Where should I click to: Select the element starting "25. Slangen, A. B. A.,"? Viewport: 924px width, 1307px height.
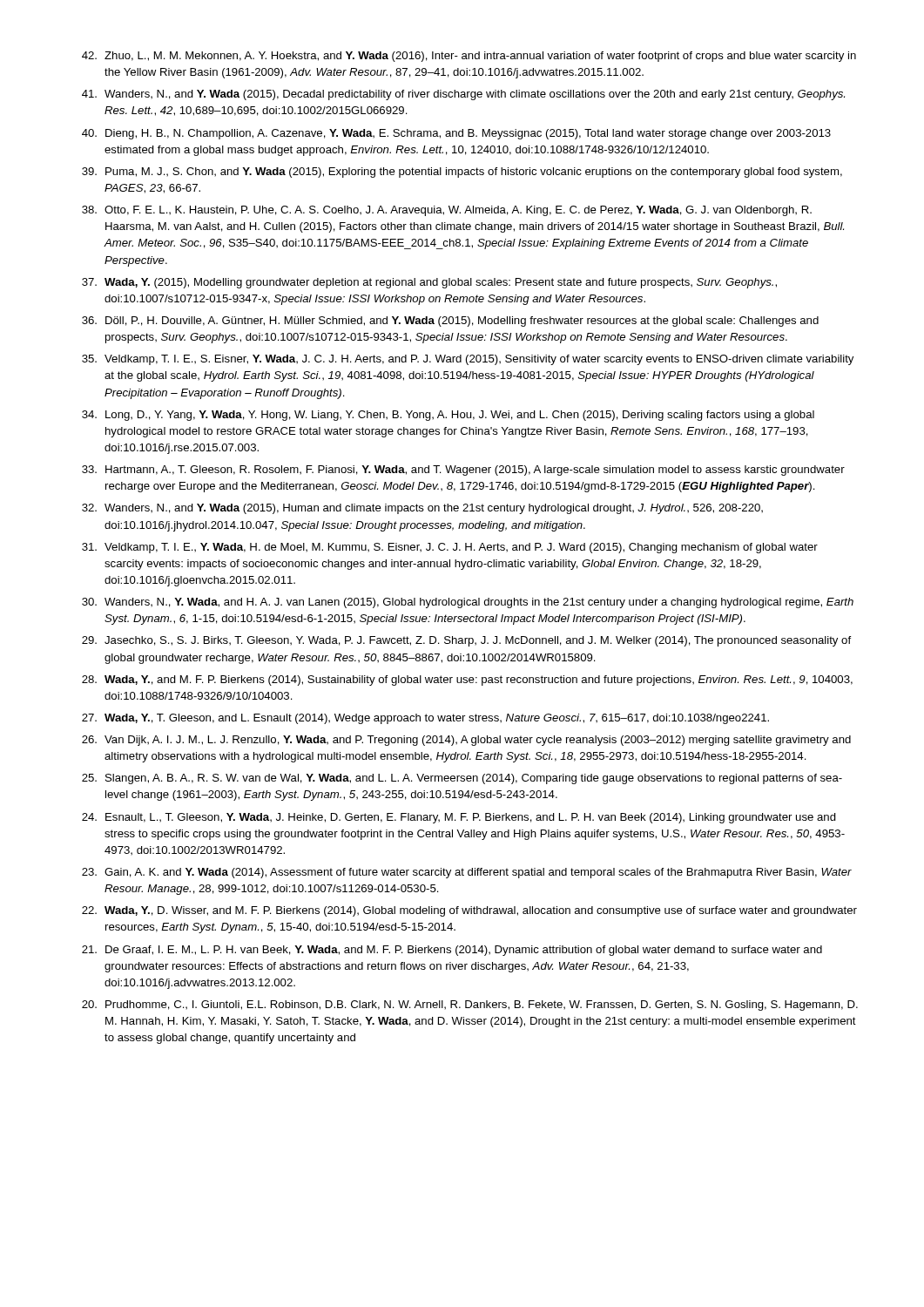pos(462,786)
